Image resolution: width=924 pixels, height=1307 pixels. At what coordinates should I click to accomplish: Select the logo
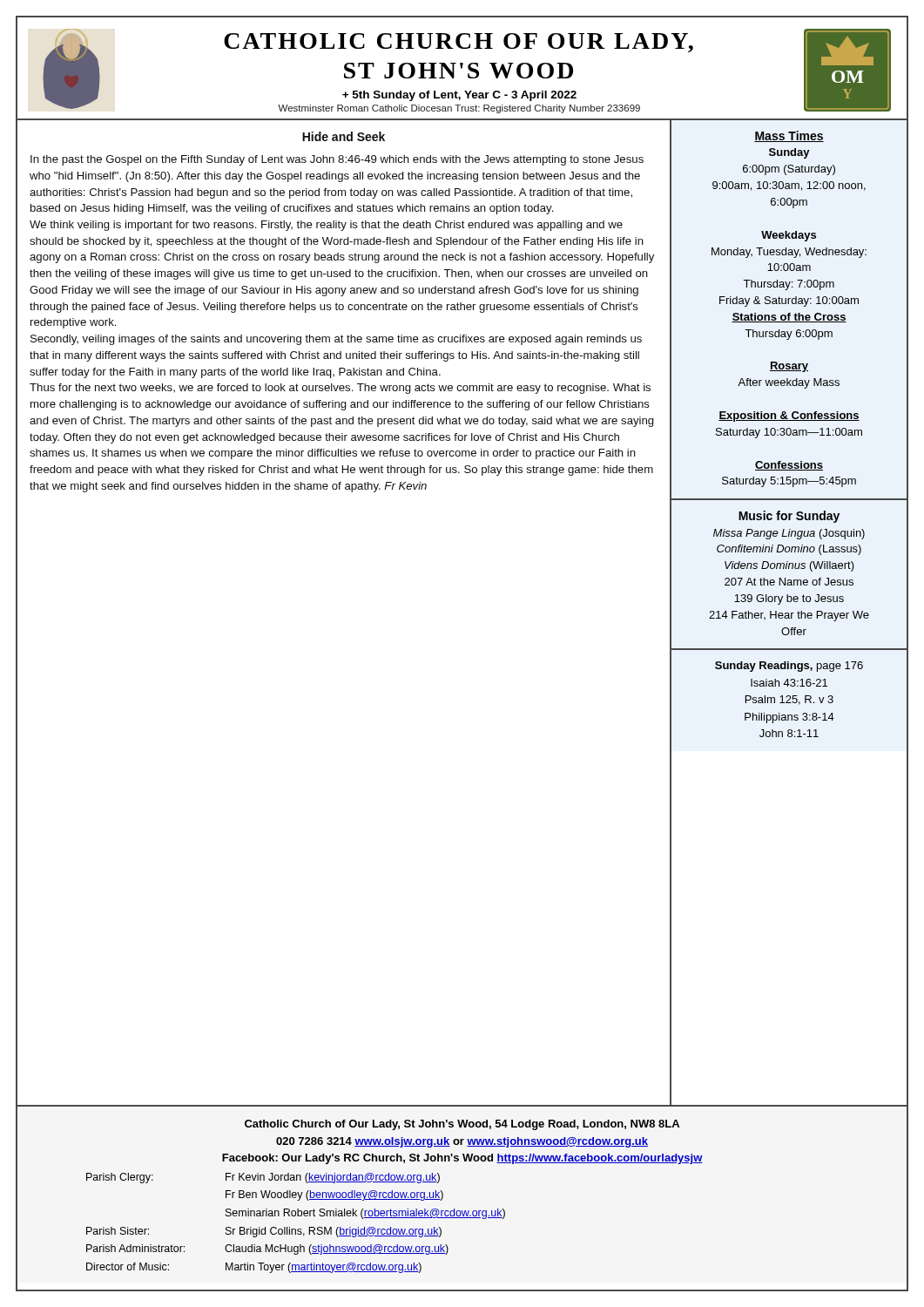[x=847, y=70]
